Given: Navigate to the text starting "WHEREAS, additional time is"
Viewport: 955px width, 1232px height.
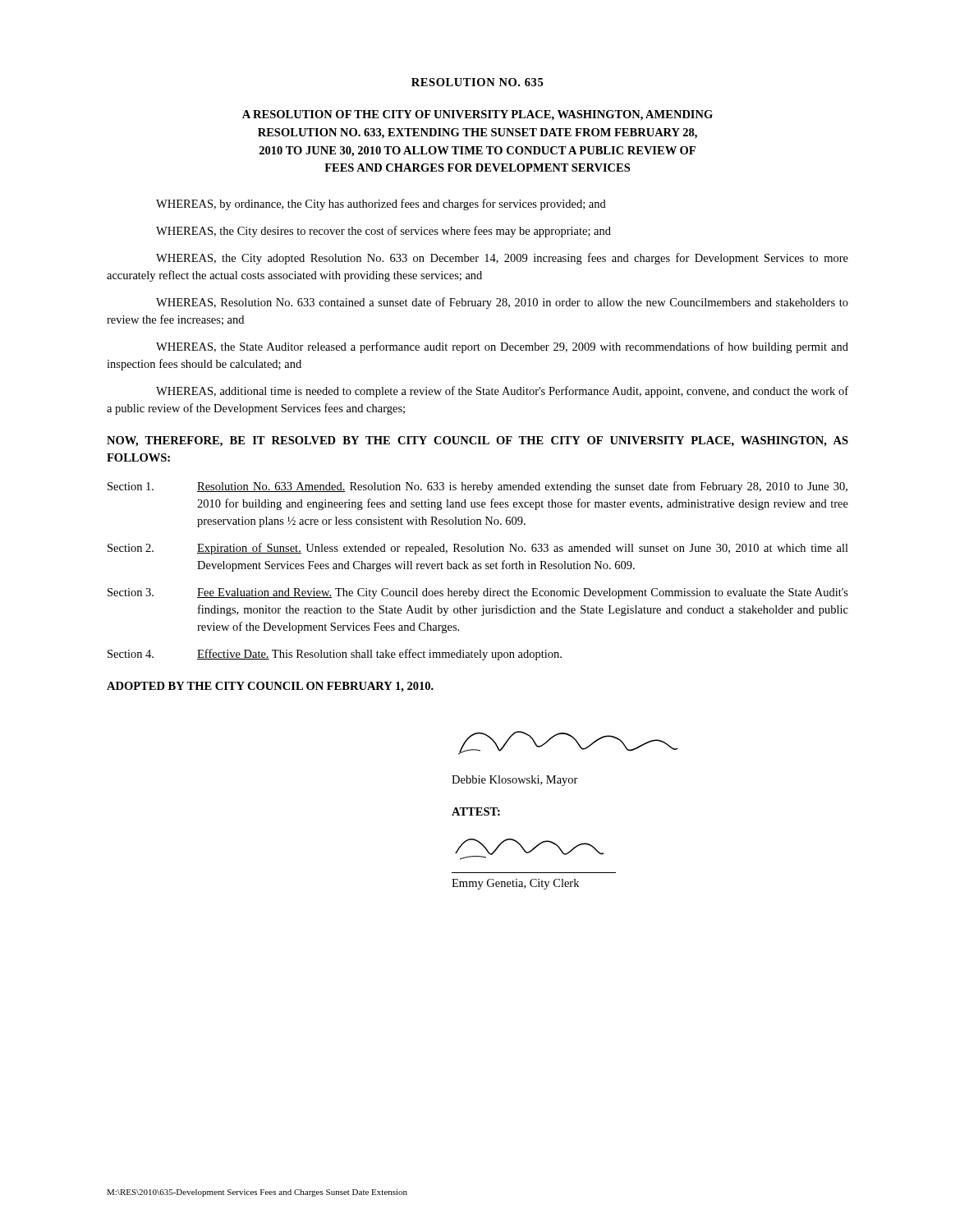Looking at the screenshot, I should [x=478, y=400].
